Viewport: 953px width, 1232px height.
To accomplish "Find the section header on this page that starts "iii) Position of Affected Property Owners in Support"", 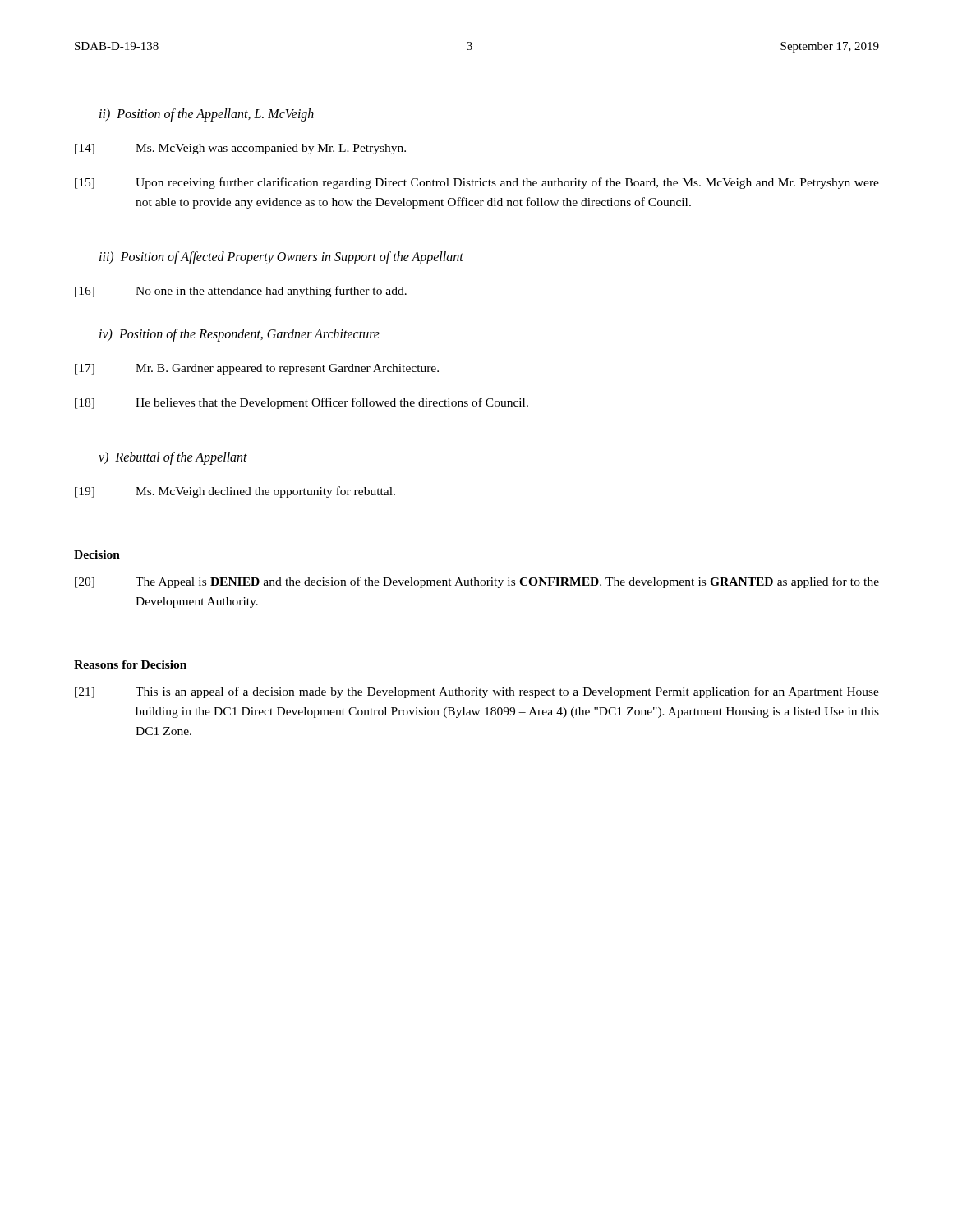I will pyautogui.click(x=281, y=257).
